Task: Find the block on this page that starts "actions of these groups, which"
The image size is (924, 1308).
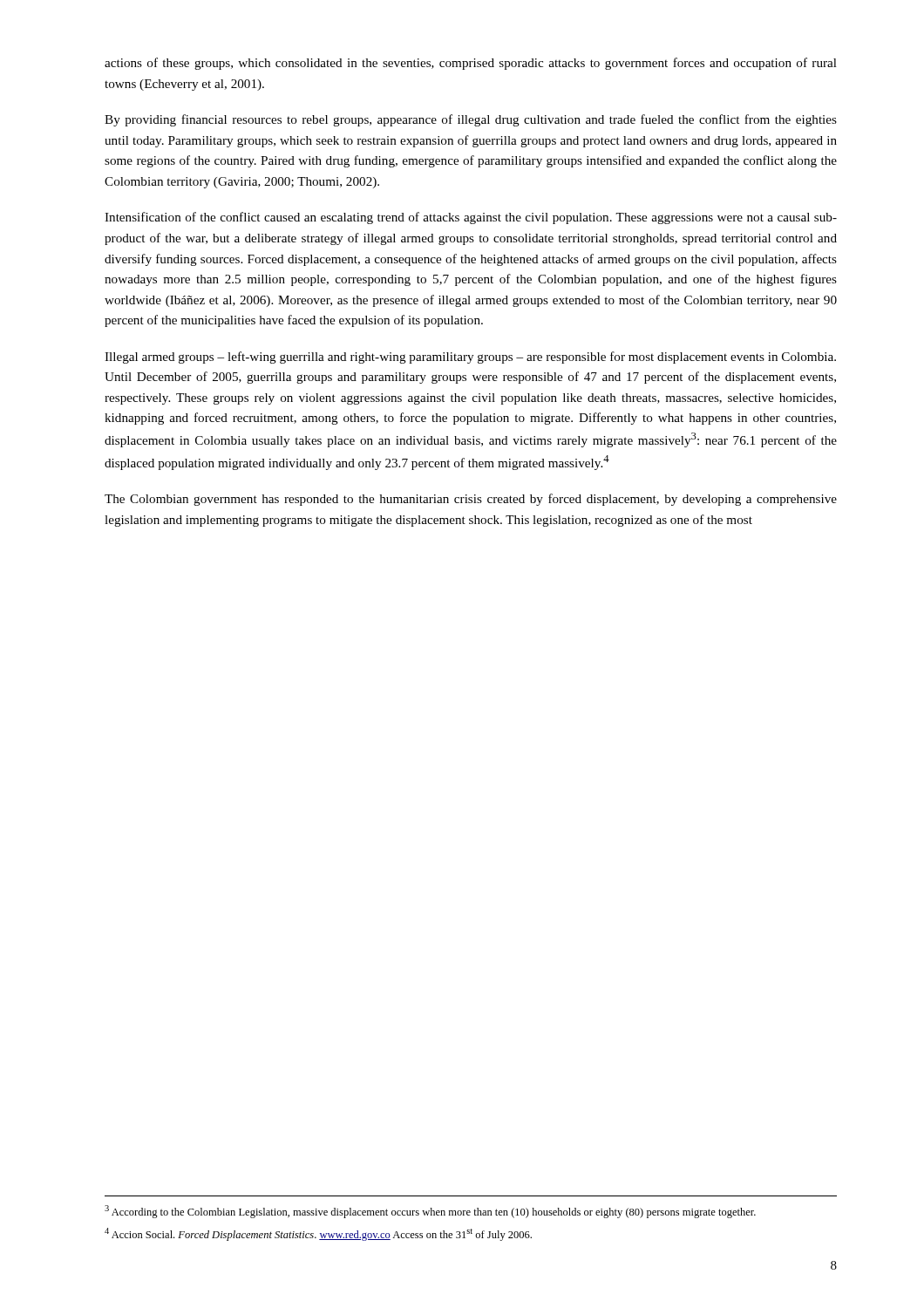Action: coord(471,73)
